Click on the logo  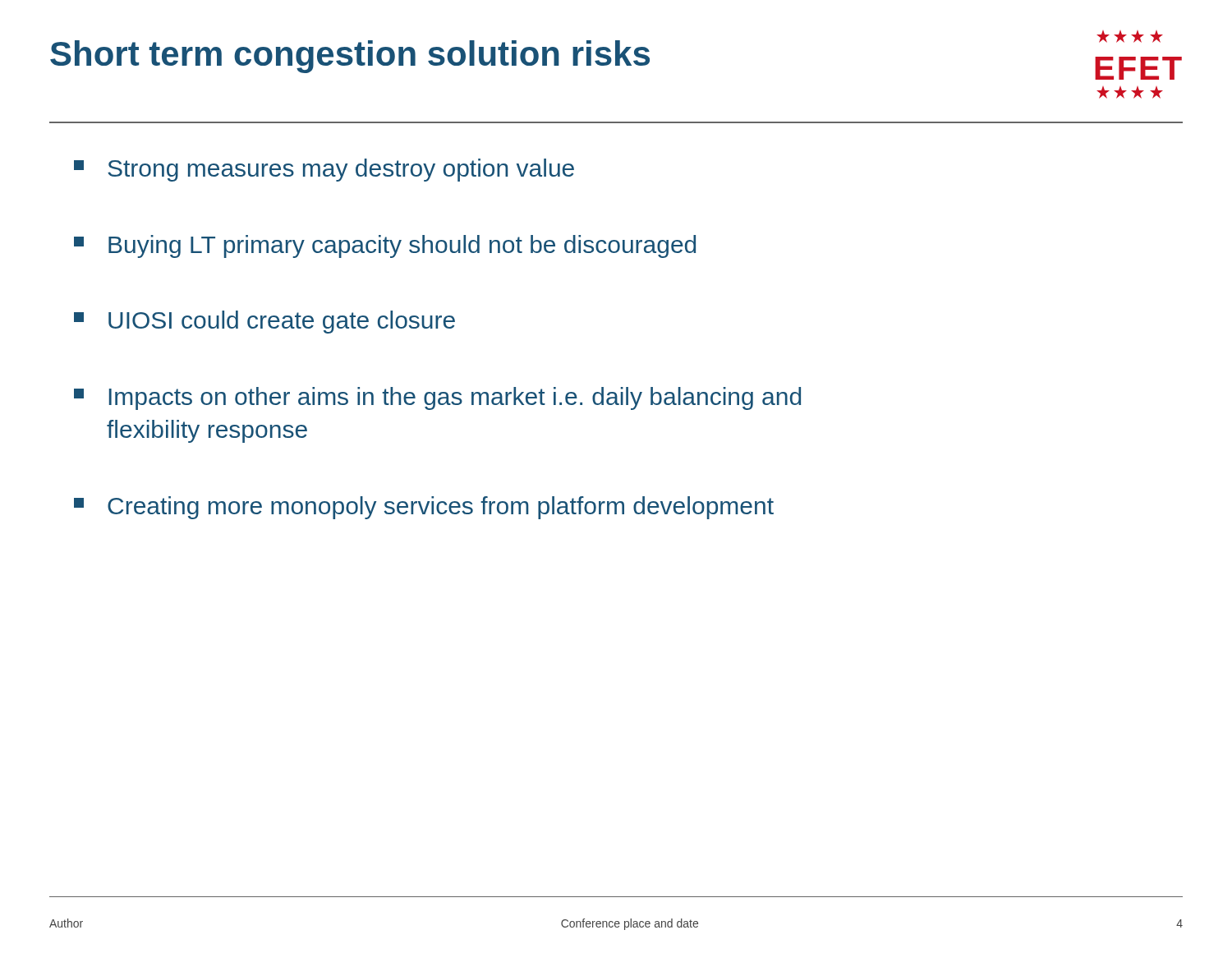coord(1135,69)
